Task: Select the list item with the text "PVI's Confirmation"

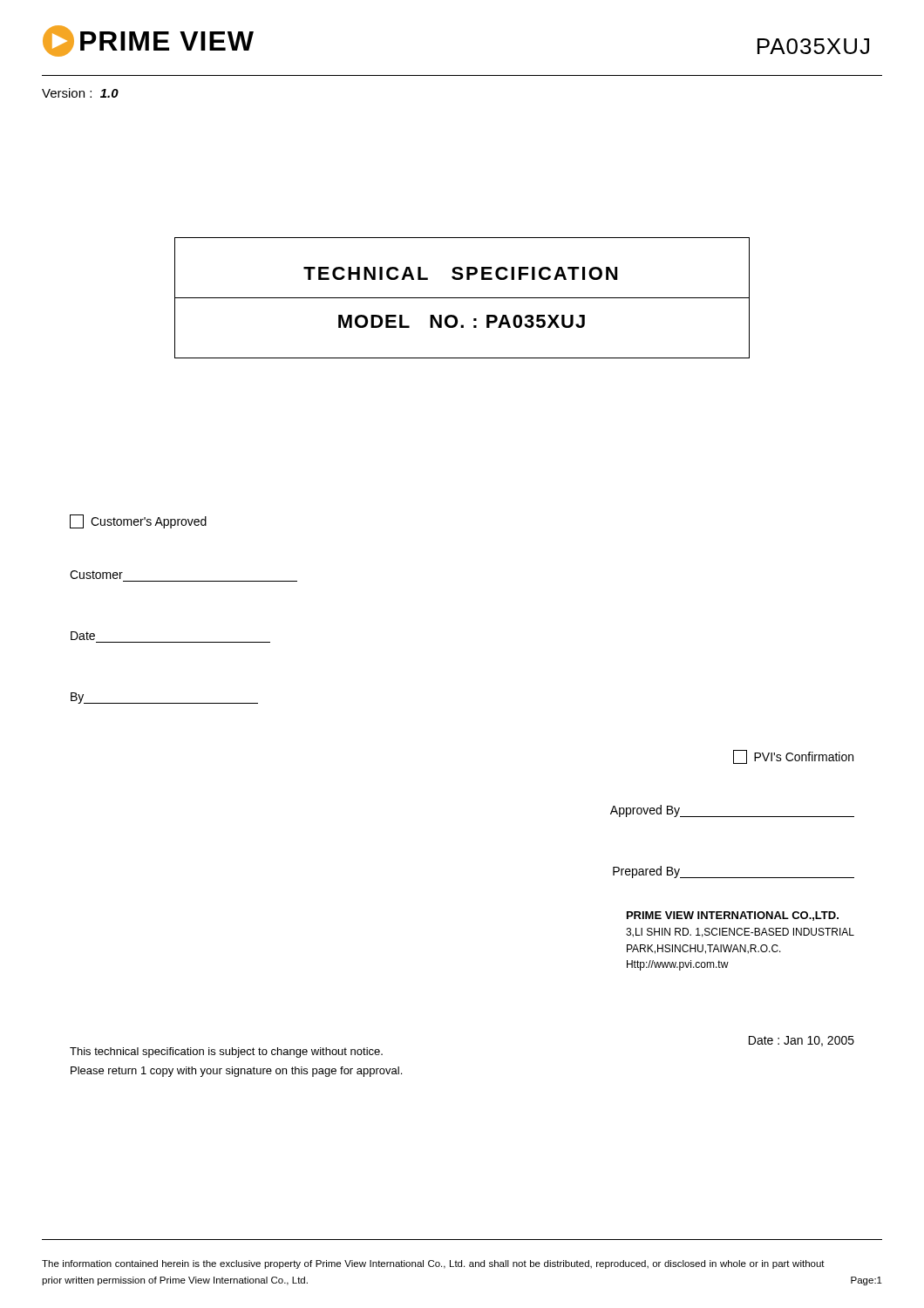Action: click(793, 757)
